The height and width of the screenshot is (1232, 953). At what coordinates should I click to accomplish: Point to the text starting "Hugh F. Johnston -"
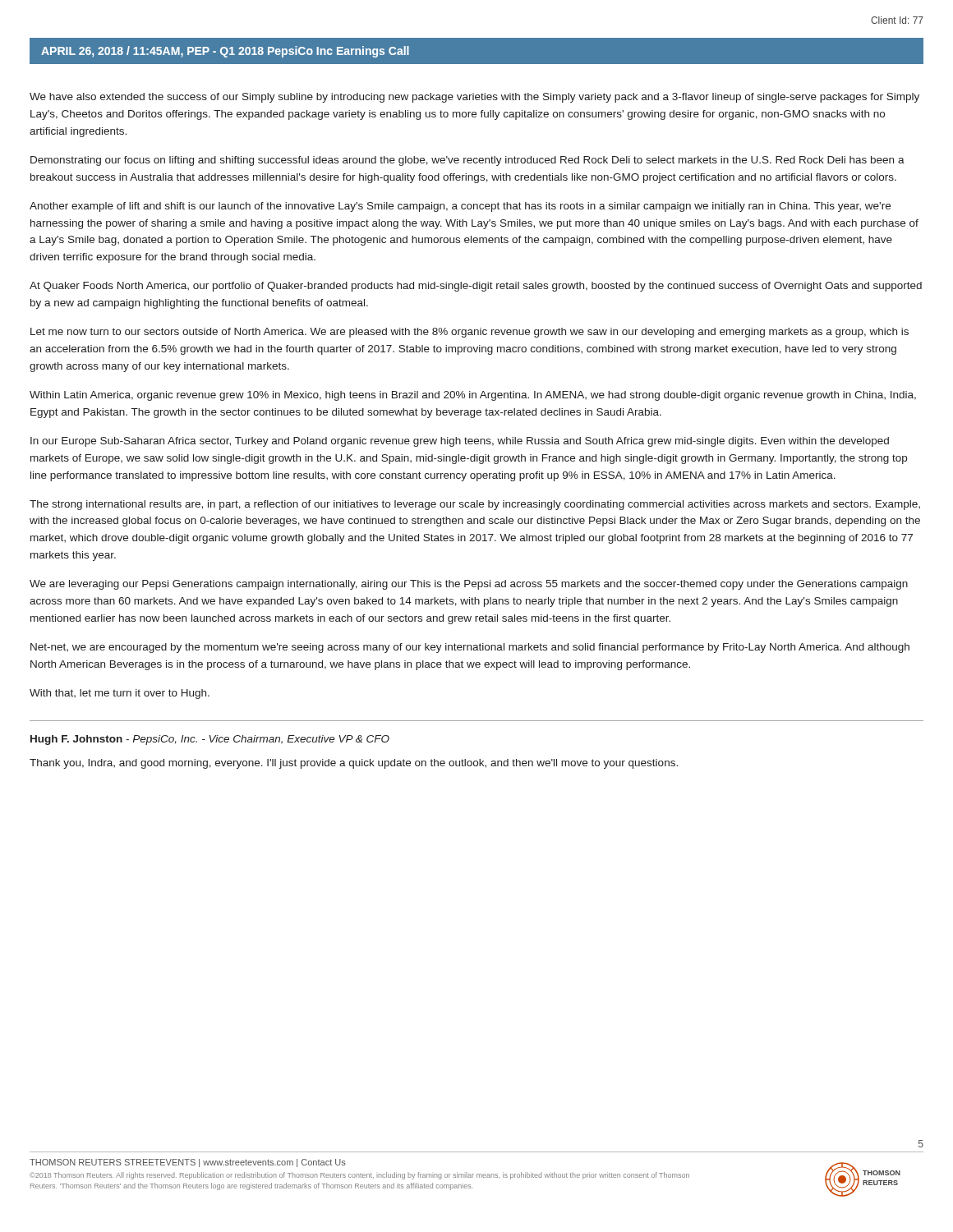coord(210,739)
